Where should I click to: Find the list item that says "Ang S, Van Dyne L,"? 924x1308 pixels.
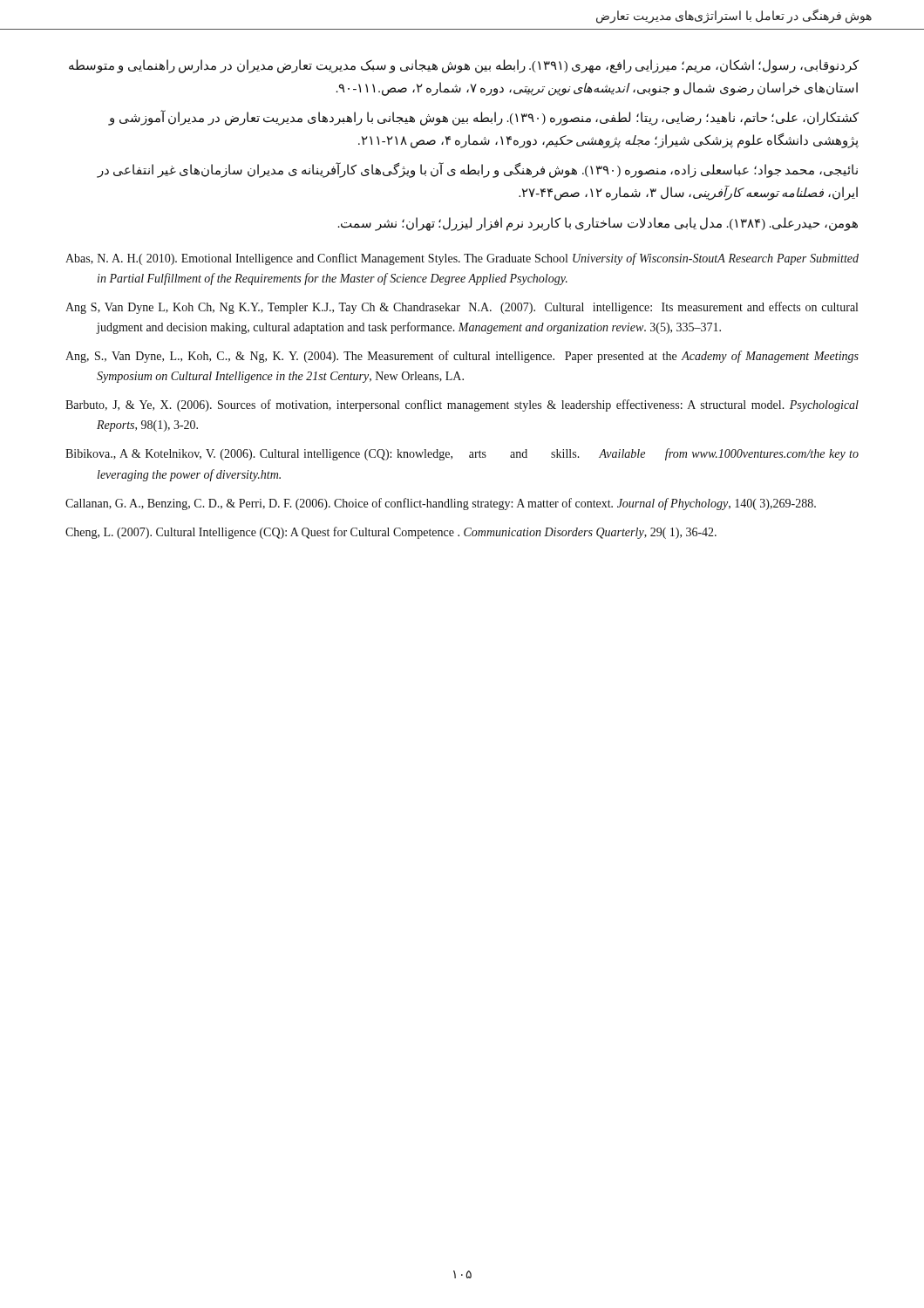pyautogui.click(x=462, y=317)
